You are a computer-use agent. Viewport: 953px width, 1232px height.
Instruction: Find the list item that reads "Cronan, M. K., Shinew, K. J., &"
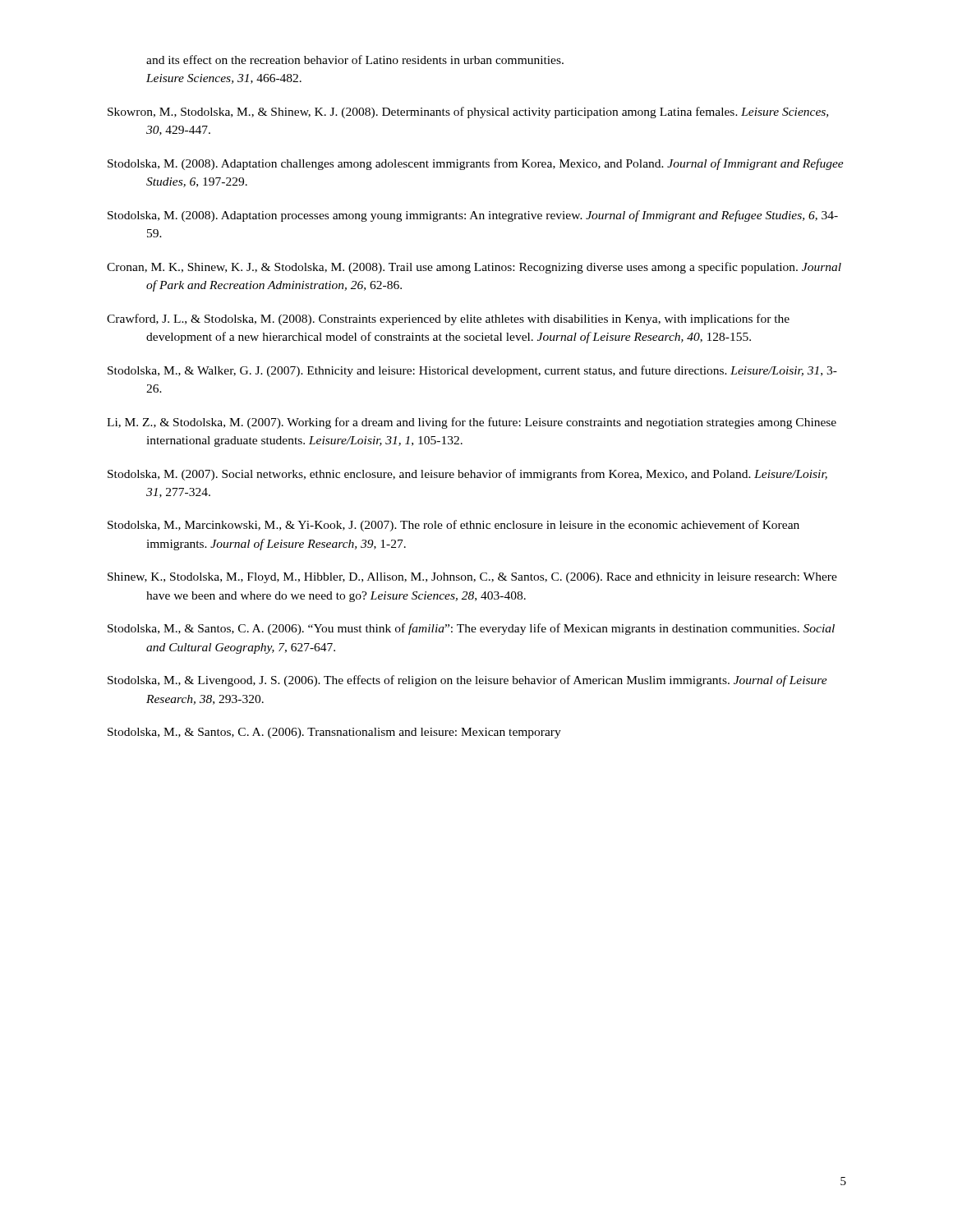tap(474, 276)
